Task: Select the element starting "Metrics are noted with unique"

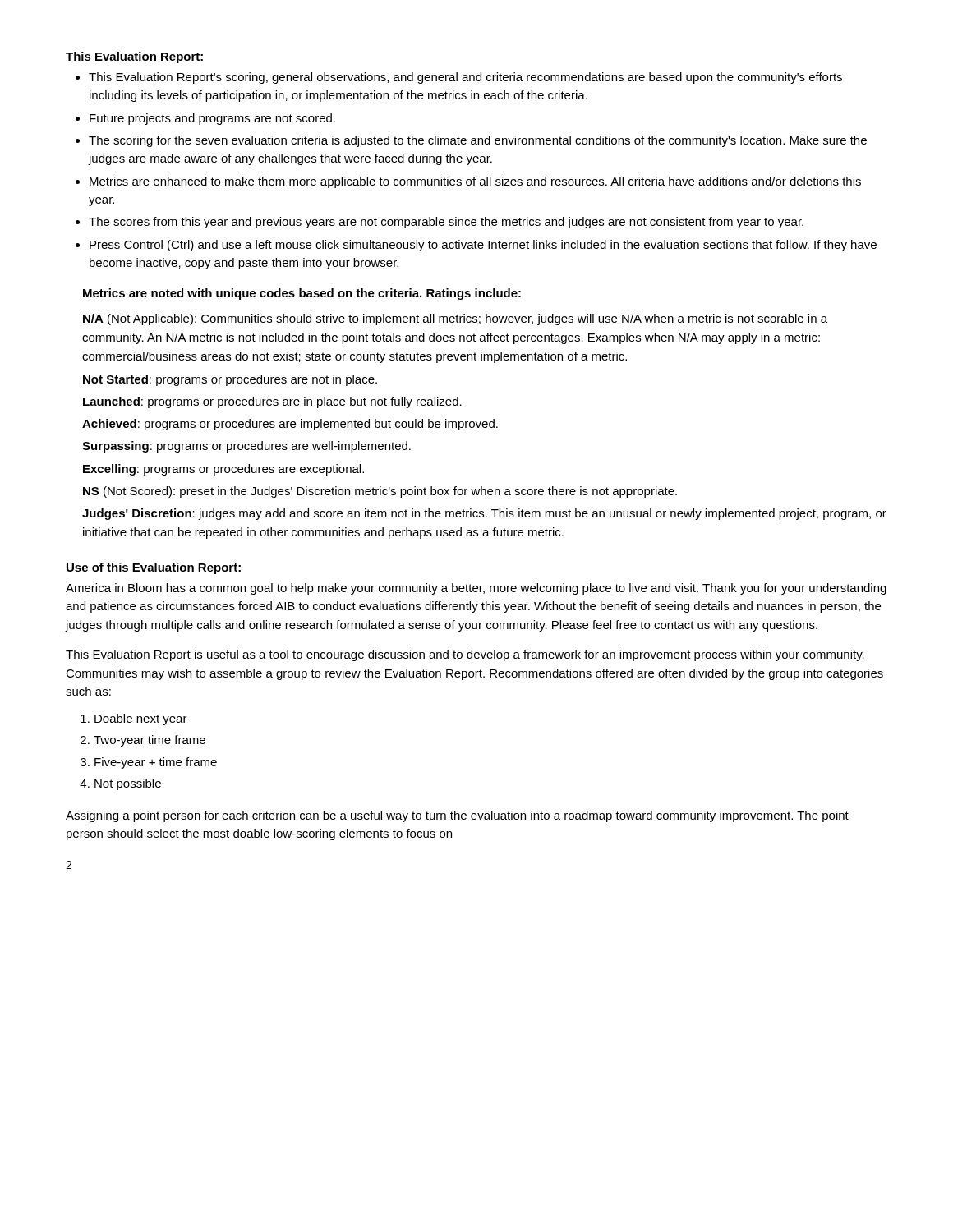Action: point(485,412)
